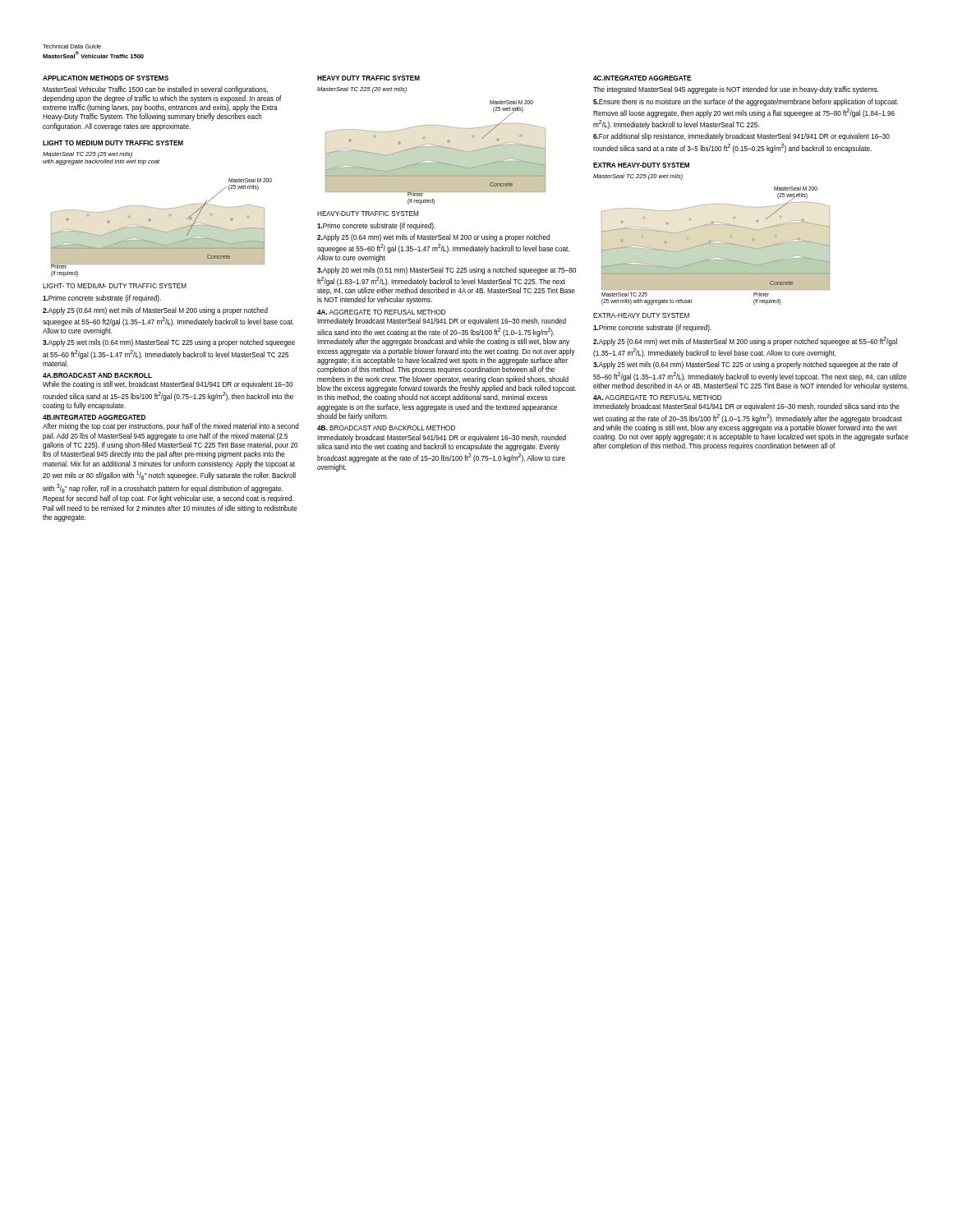Select the section header that says "APPLICATION METHODS OF SYSTEMS"

pyautogui.click(x=106, y=78)
